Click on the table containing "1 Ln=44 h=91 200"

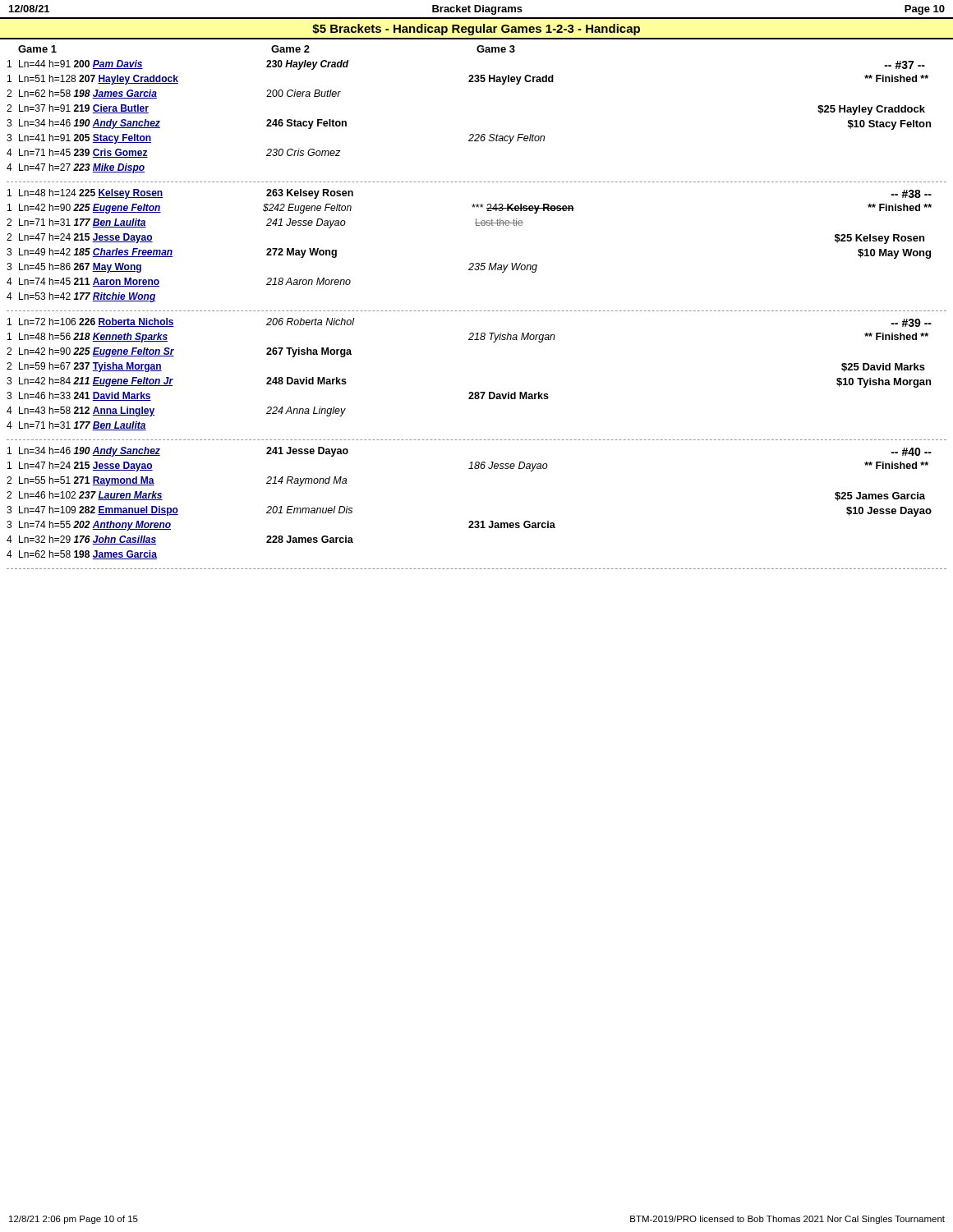(x=476, y=119)
